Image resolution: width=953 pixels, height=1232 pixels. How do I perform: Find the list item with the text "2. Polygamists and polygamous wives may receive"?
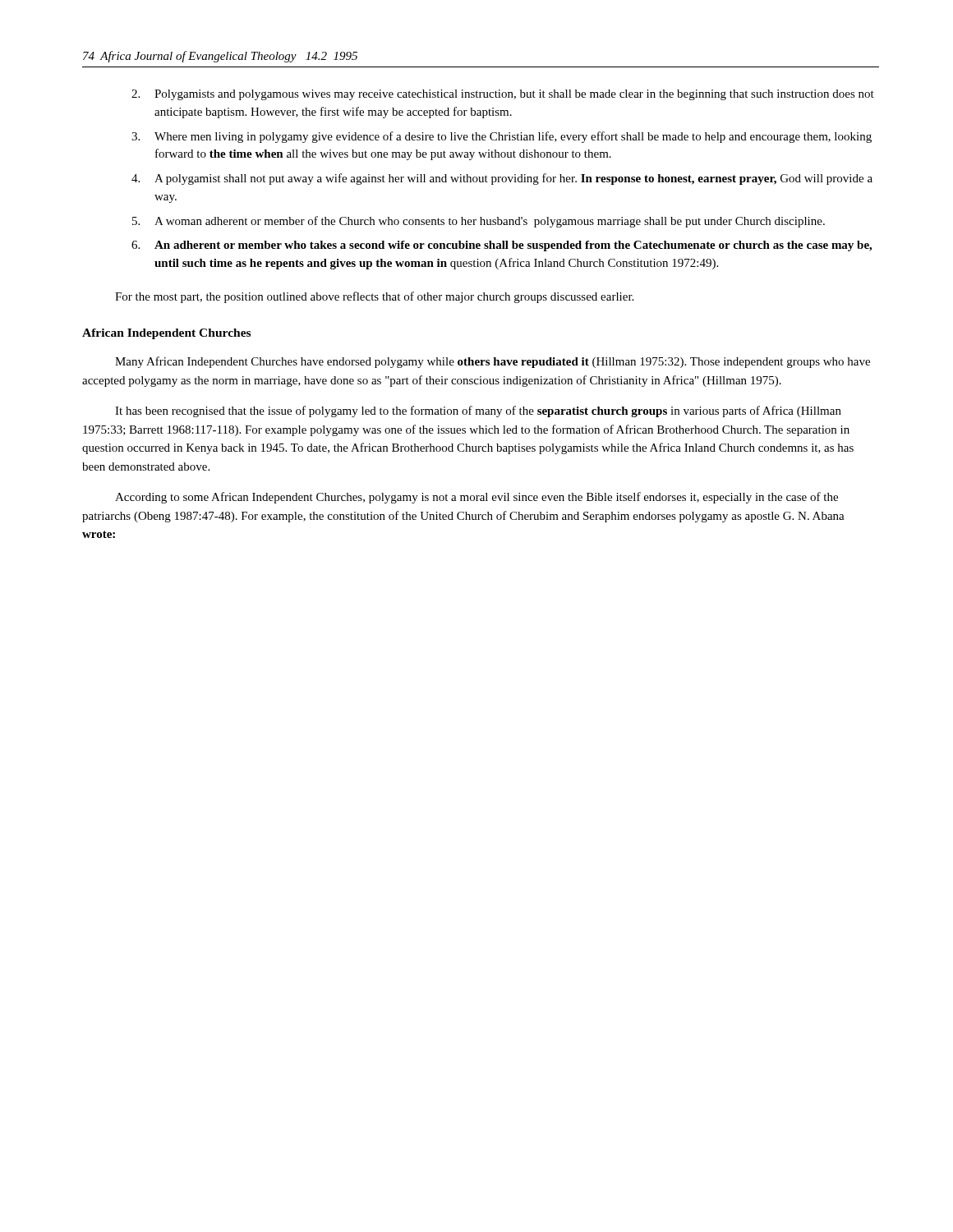[x=505, y=103]
